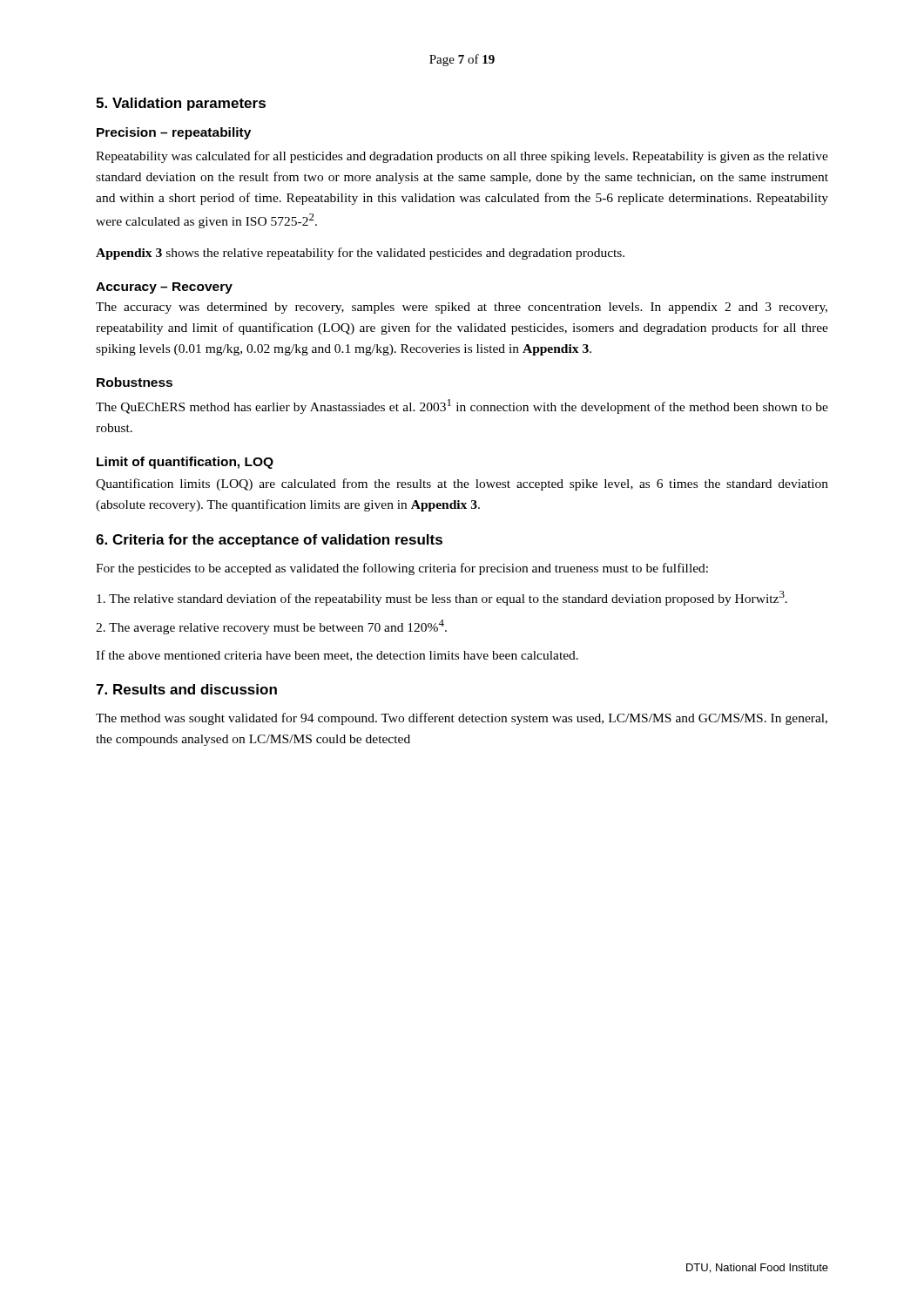Point to the block beginning "For the pesticides to be accepted as"
Viewport: 924px width, 1307px height.
click(x=402, y=567)
